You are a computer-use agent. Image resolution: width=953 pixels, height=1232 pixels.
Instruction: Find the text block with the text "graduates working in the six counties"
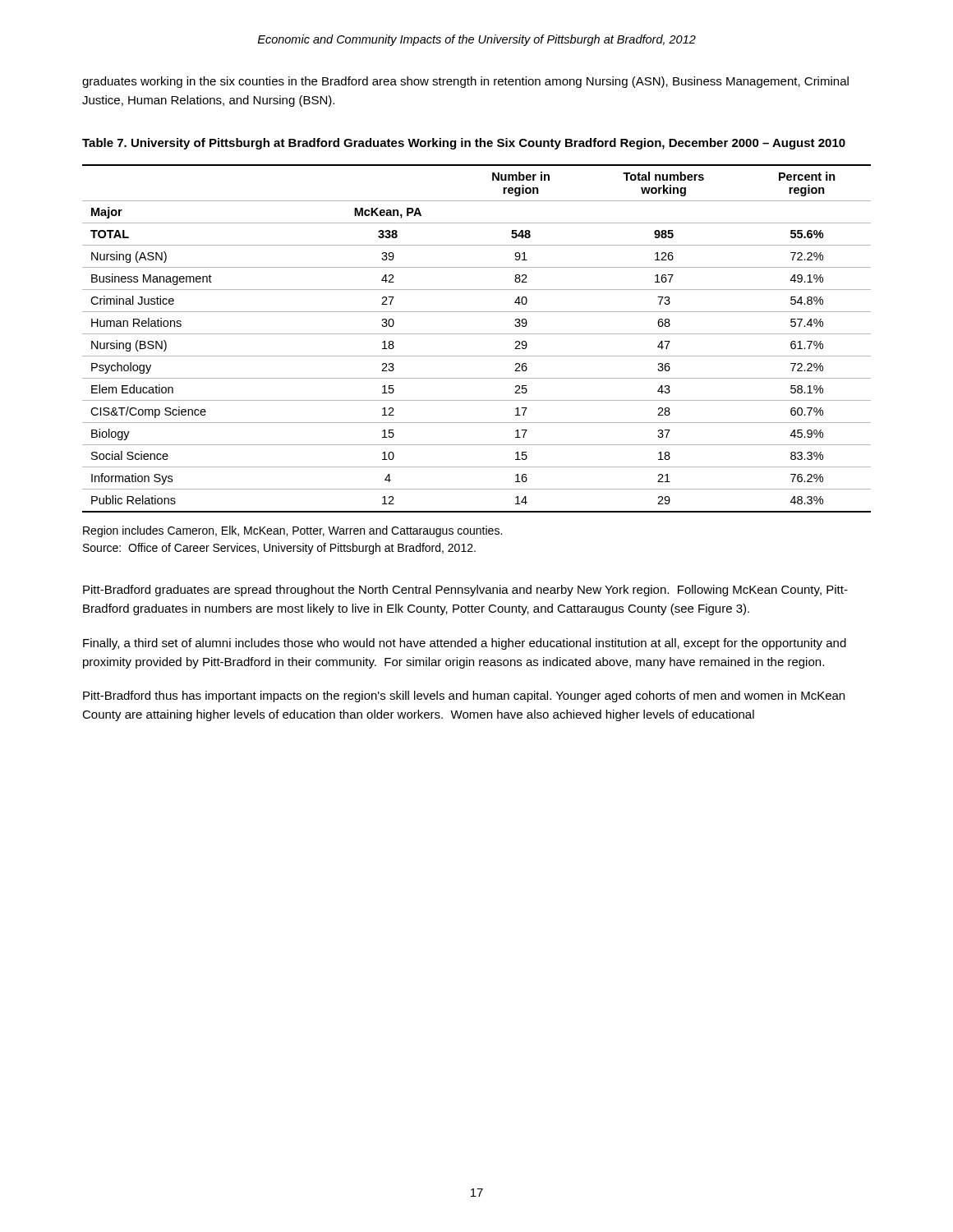click(466, 90)
